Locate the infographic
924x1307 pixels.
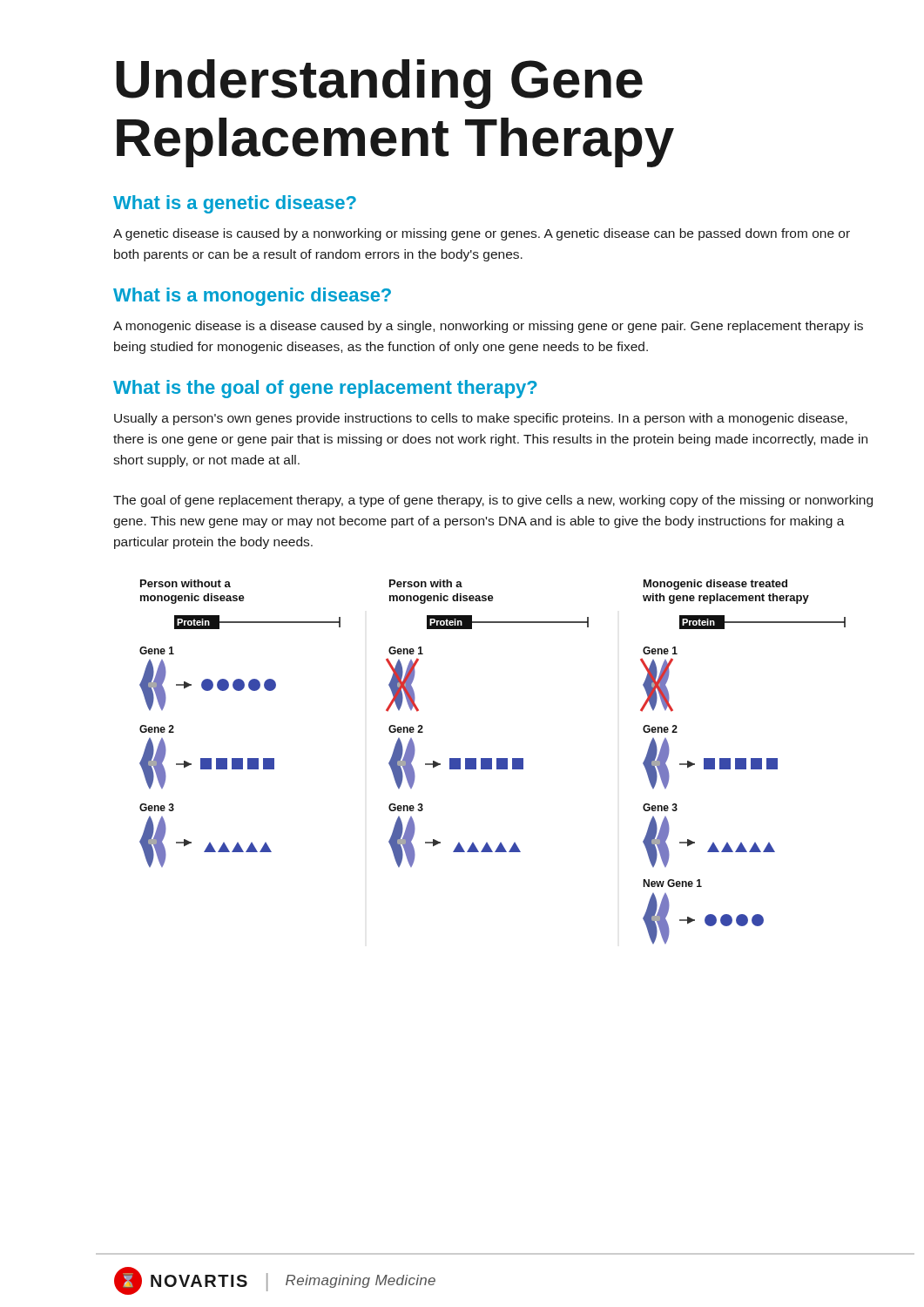coord(496,763)
